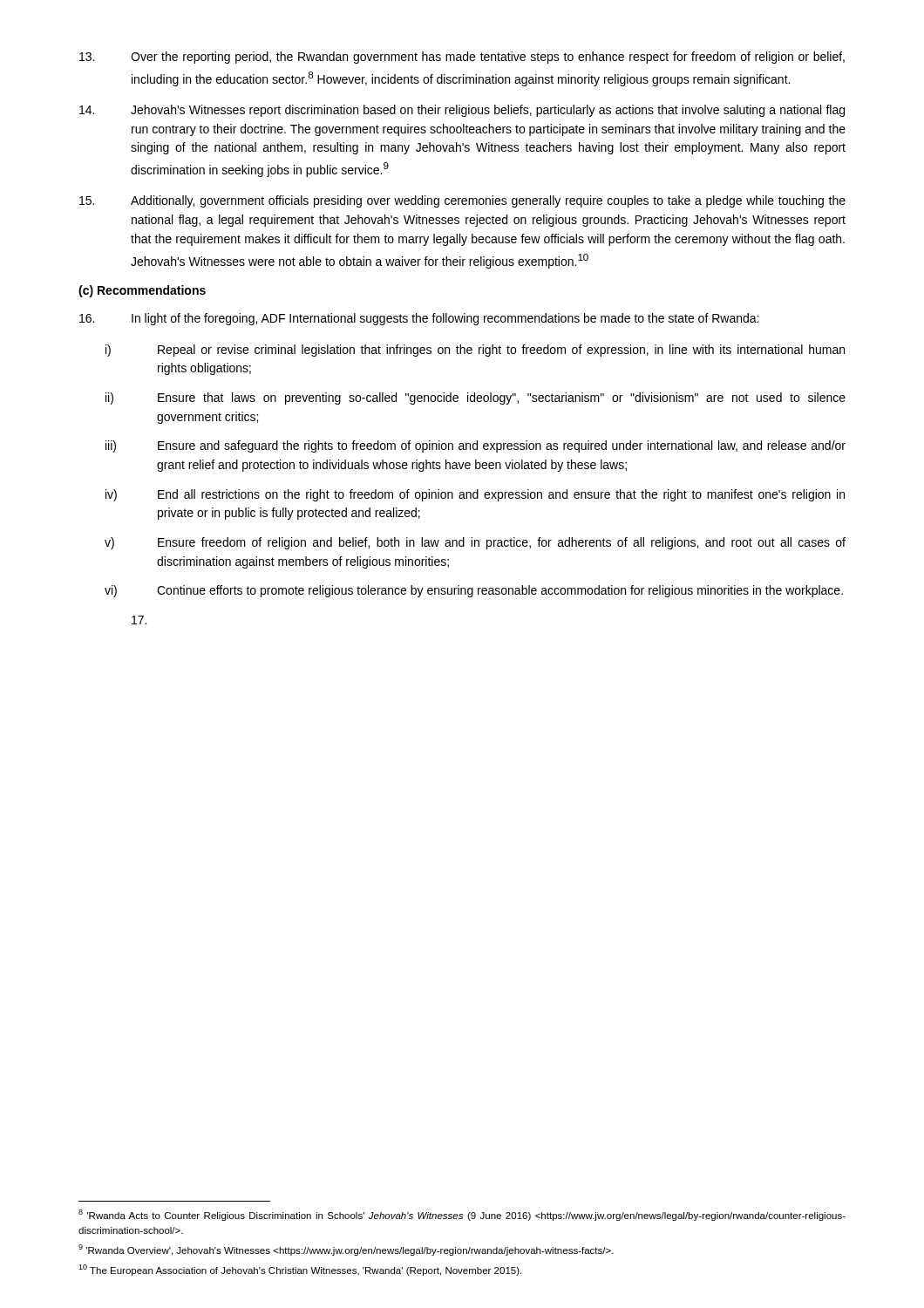This screenshot has height=1308, width=924.
Task: Select the region starting "9 'Rwanda Overview', Jehovah's Witnesses ."
Action: (346, 1249)
